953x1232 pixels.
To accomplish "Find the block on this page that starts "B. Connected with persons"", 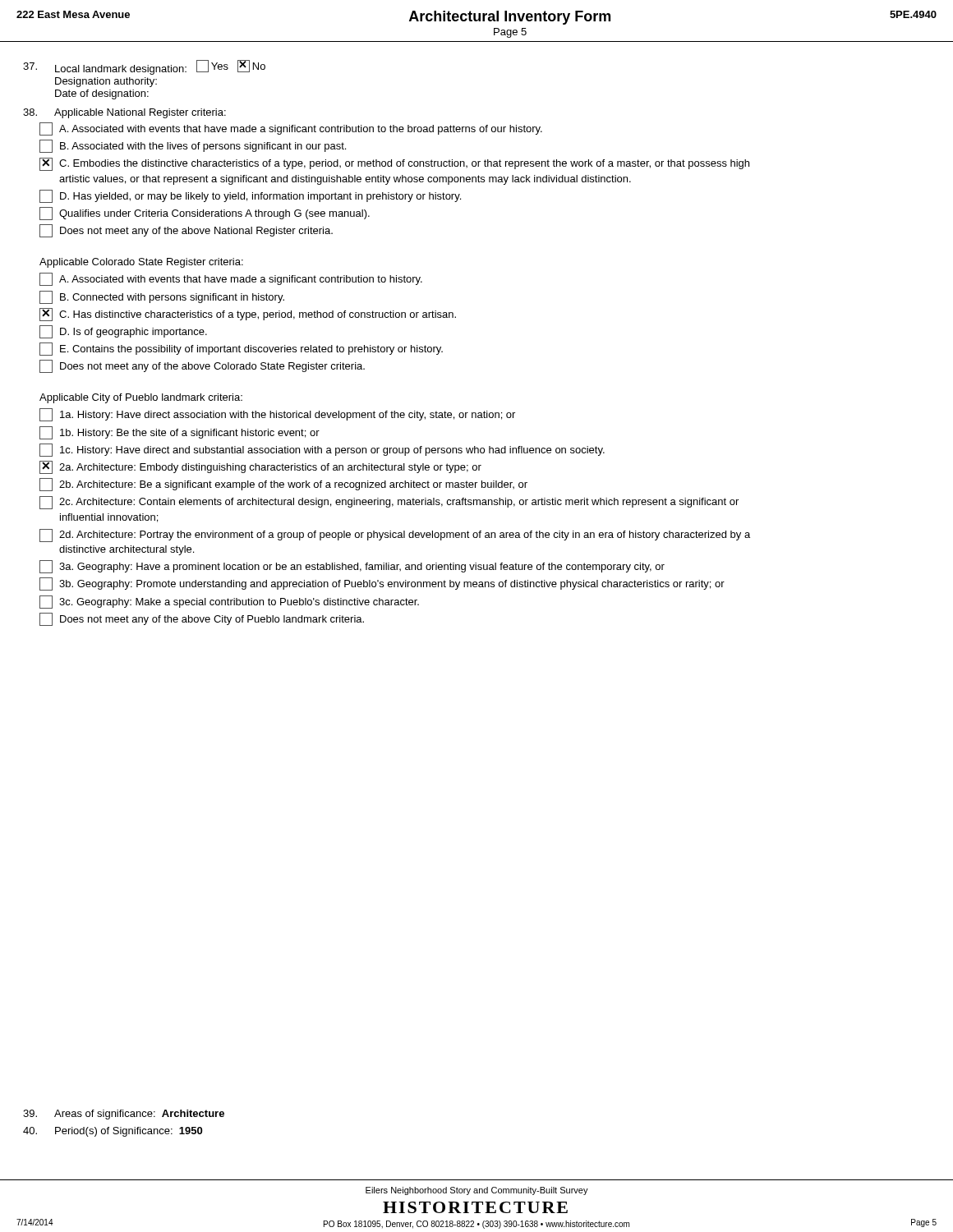I will coord(162,297).
